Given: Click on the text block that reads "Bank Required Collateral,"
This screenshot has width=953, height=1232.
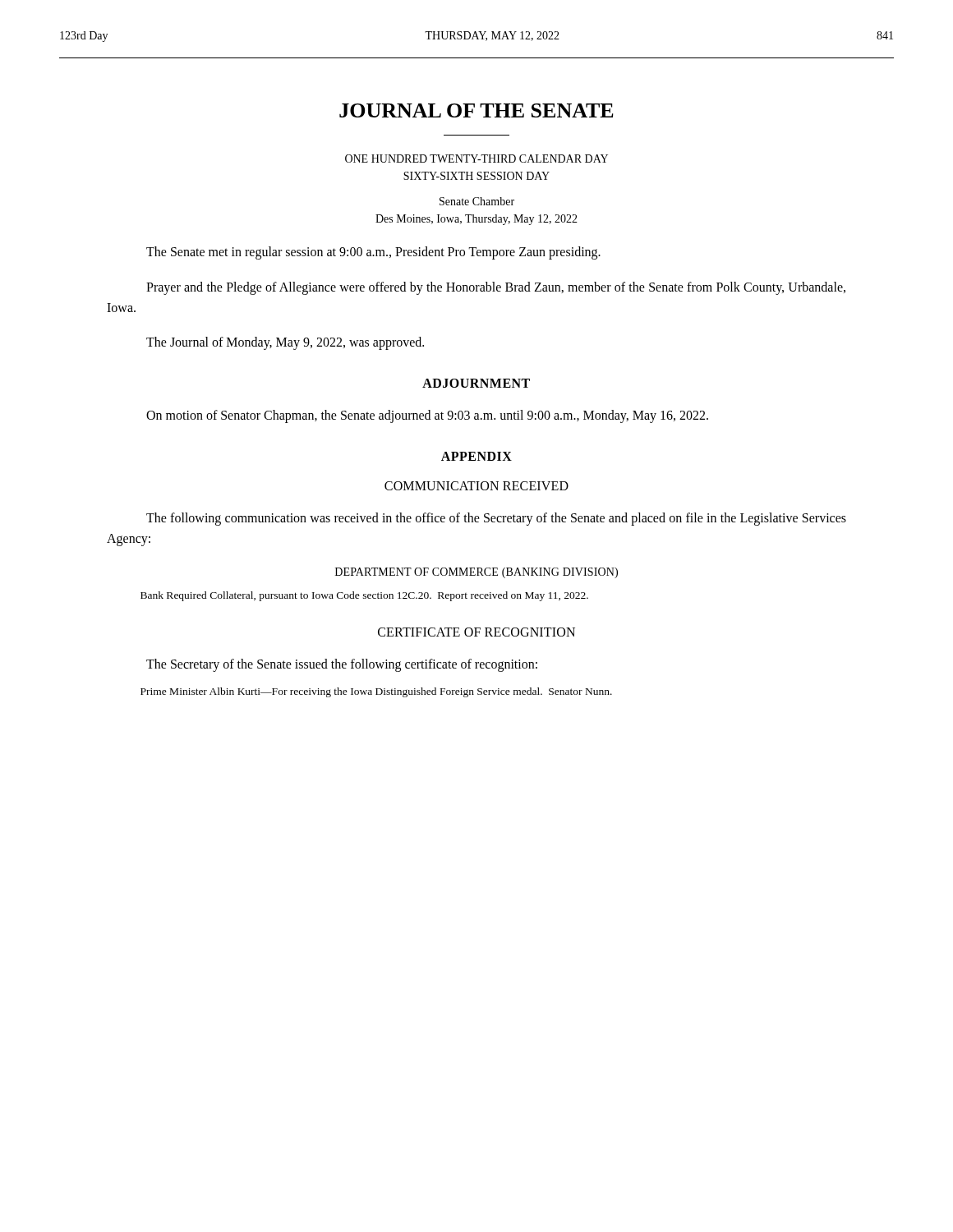Looking at the screenshot, I should pyautogui.click(x=364, y=595).
